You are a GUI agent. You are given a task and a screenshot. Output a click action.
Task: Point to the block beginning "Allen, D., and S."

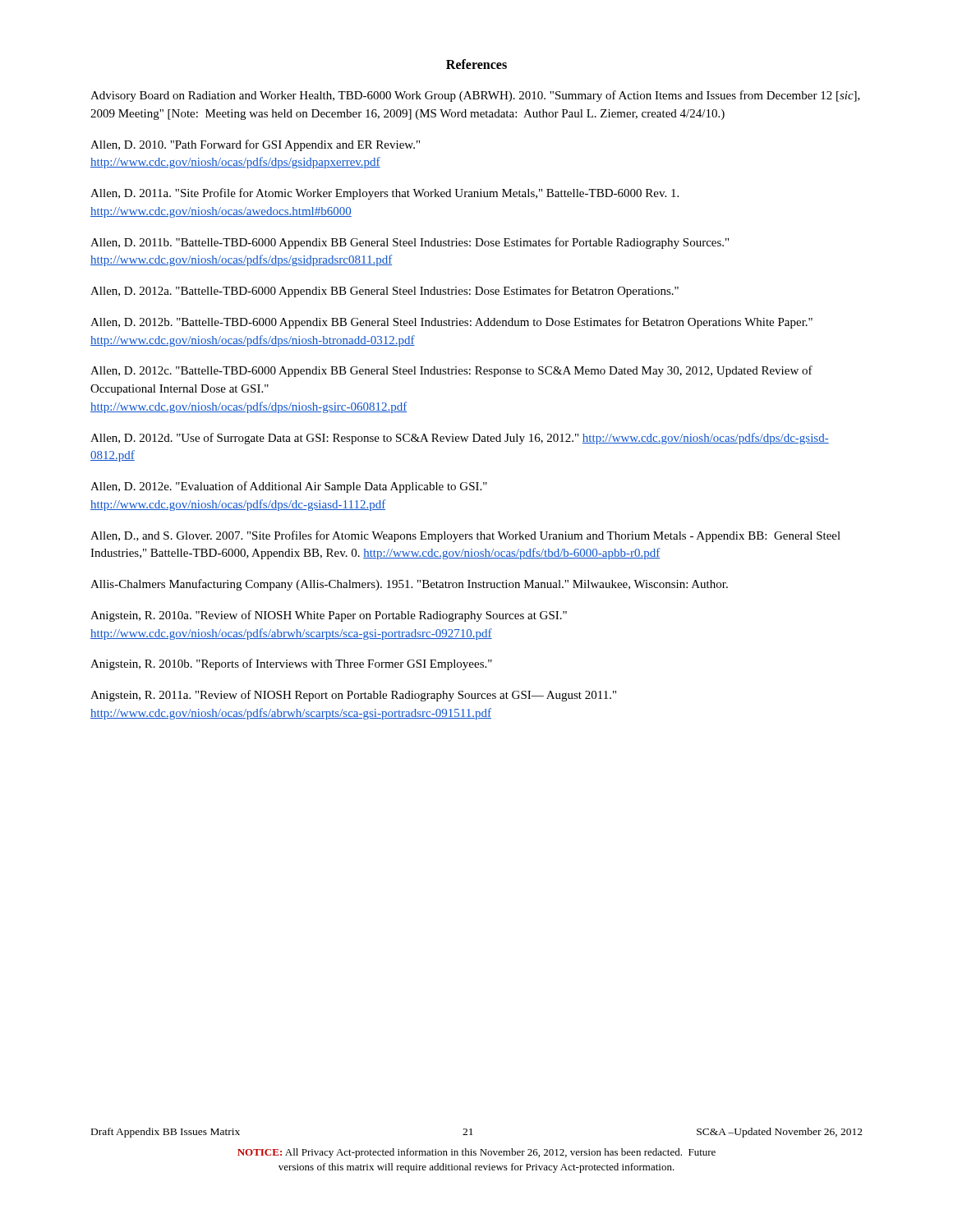pos(465,544)
